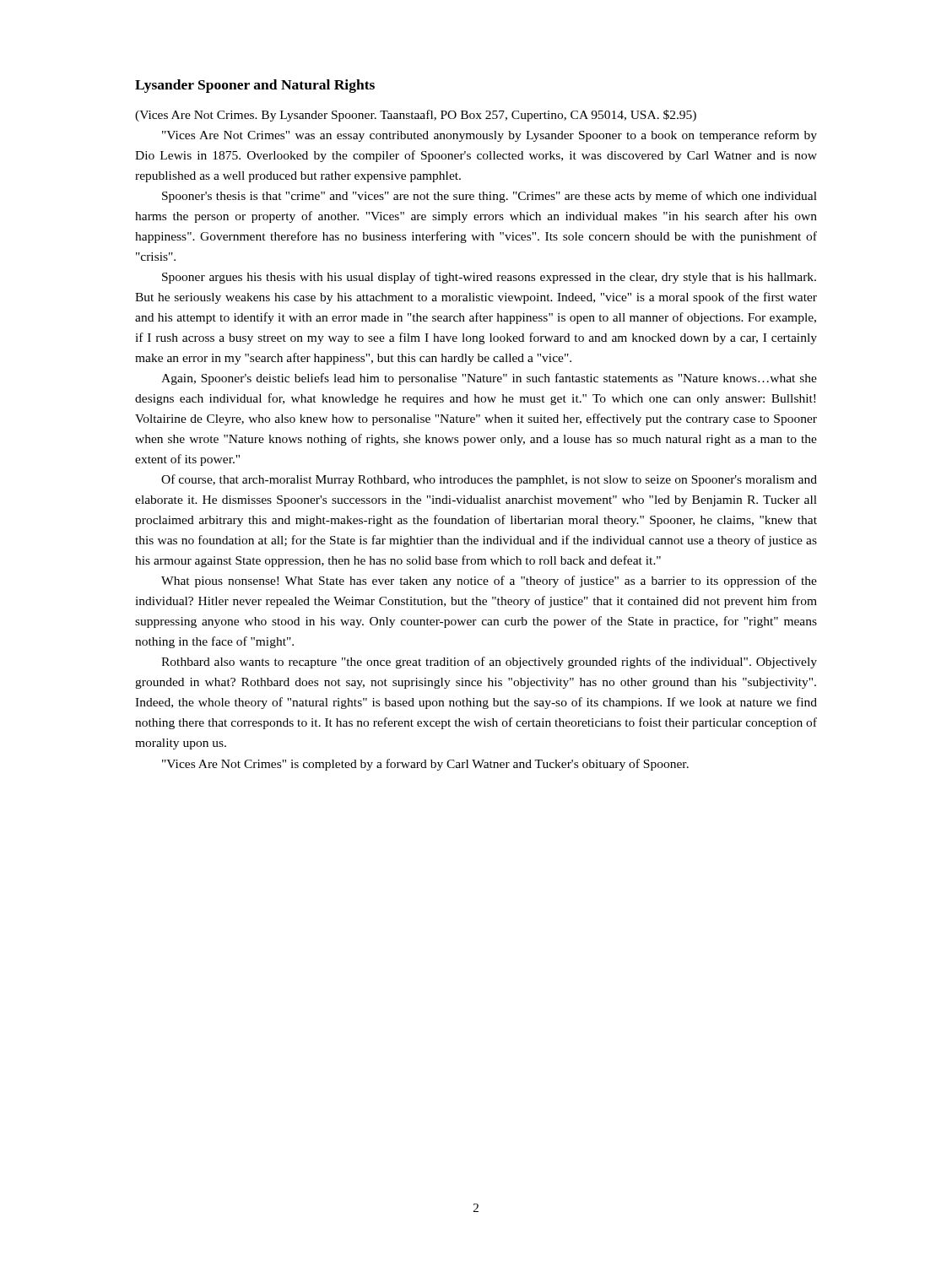
Task: Navigate to the text starting "Lysander Spooner and Natural Rights"
Action: click(x=255, y=84)
